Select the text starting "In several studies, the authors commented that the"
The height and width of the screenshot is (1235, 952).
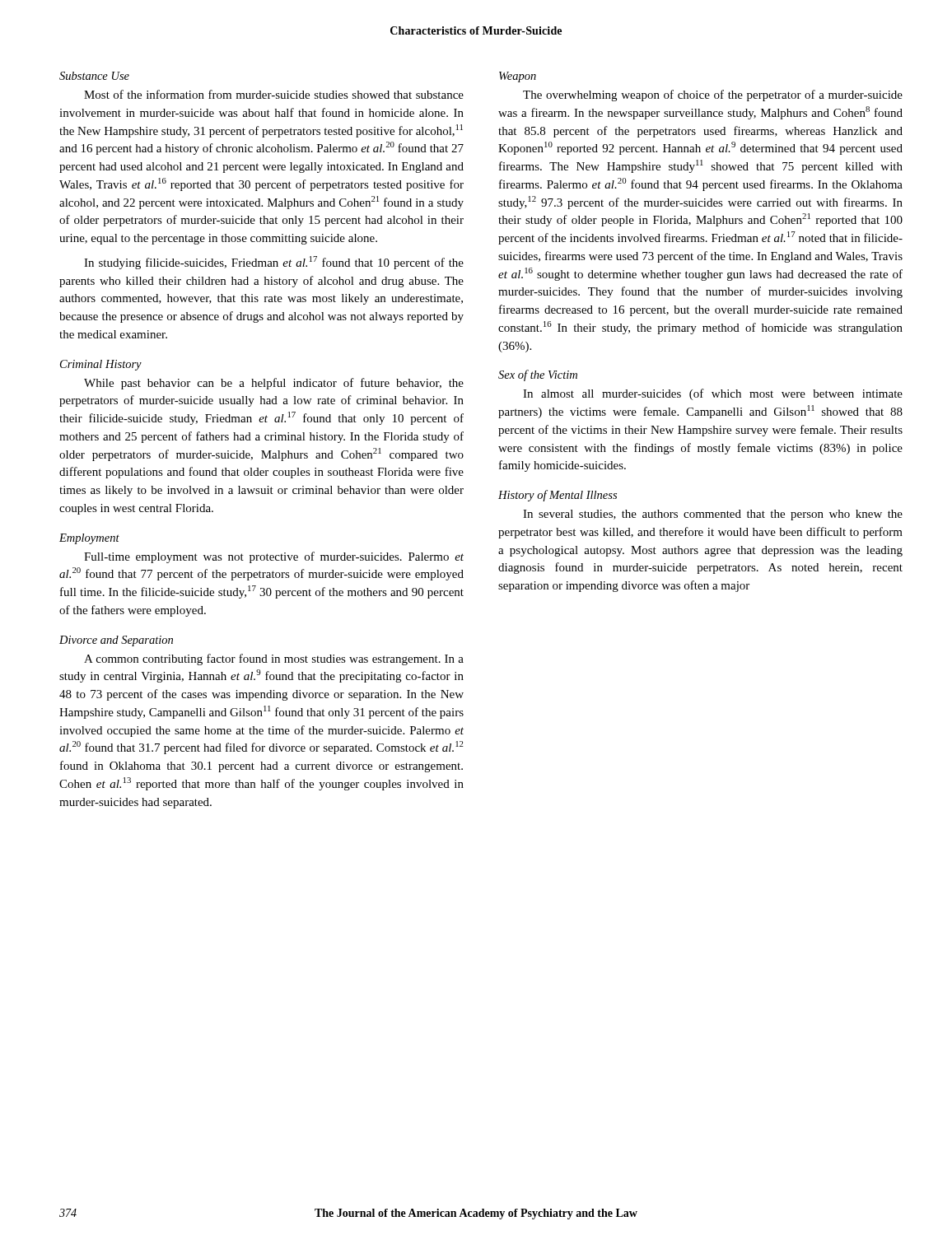point(700,550)
